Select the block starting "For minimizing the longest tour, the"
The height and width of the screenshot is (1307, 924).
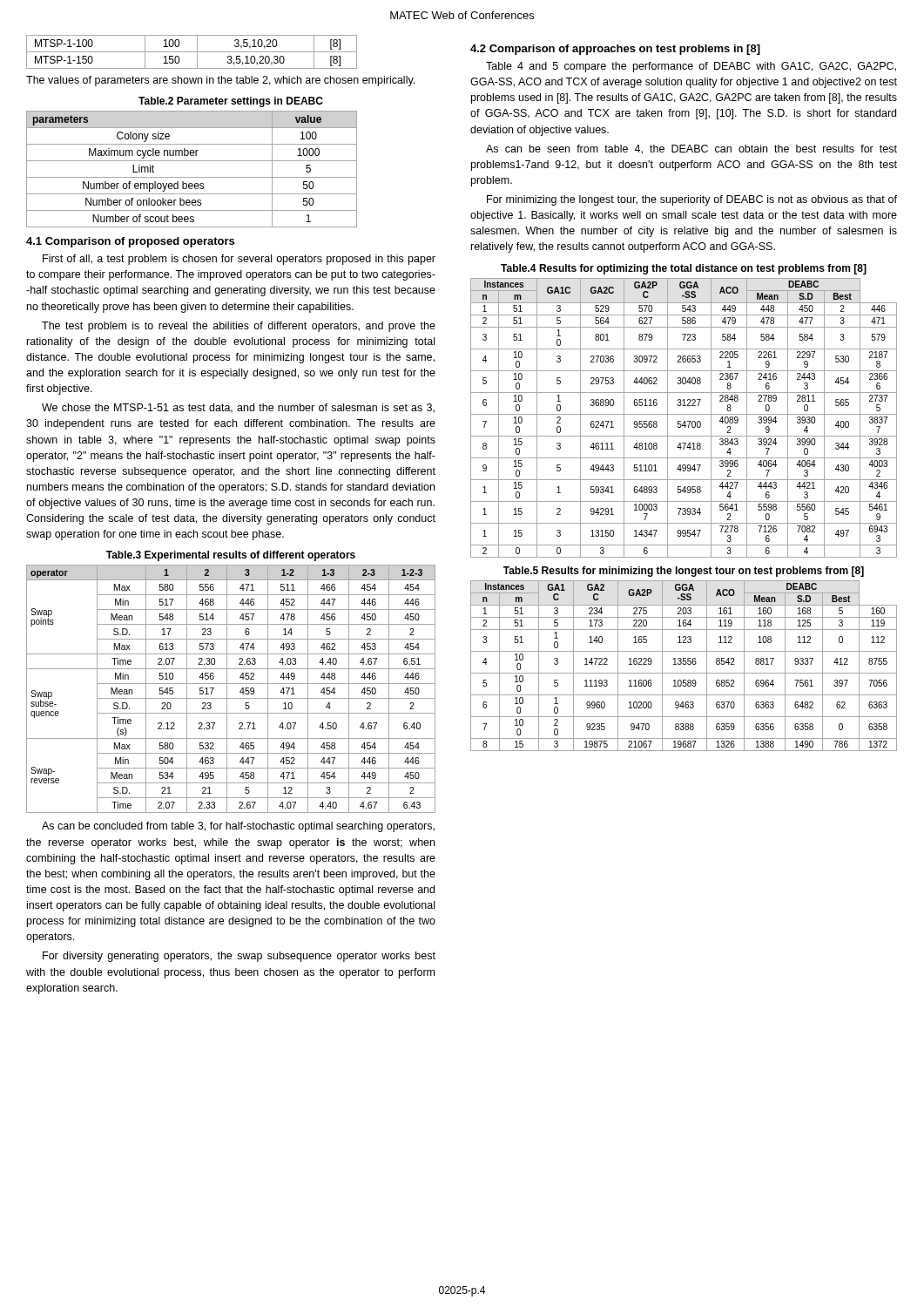(x=684, y=223)
